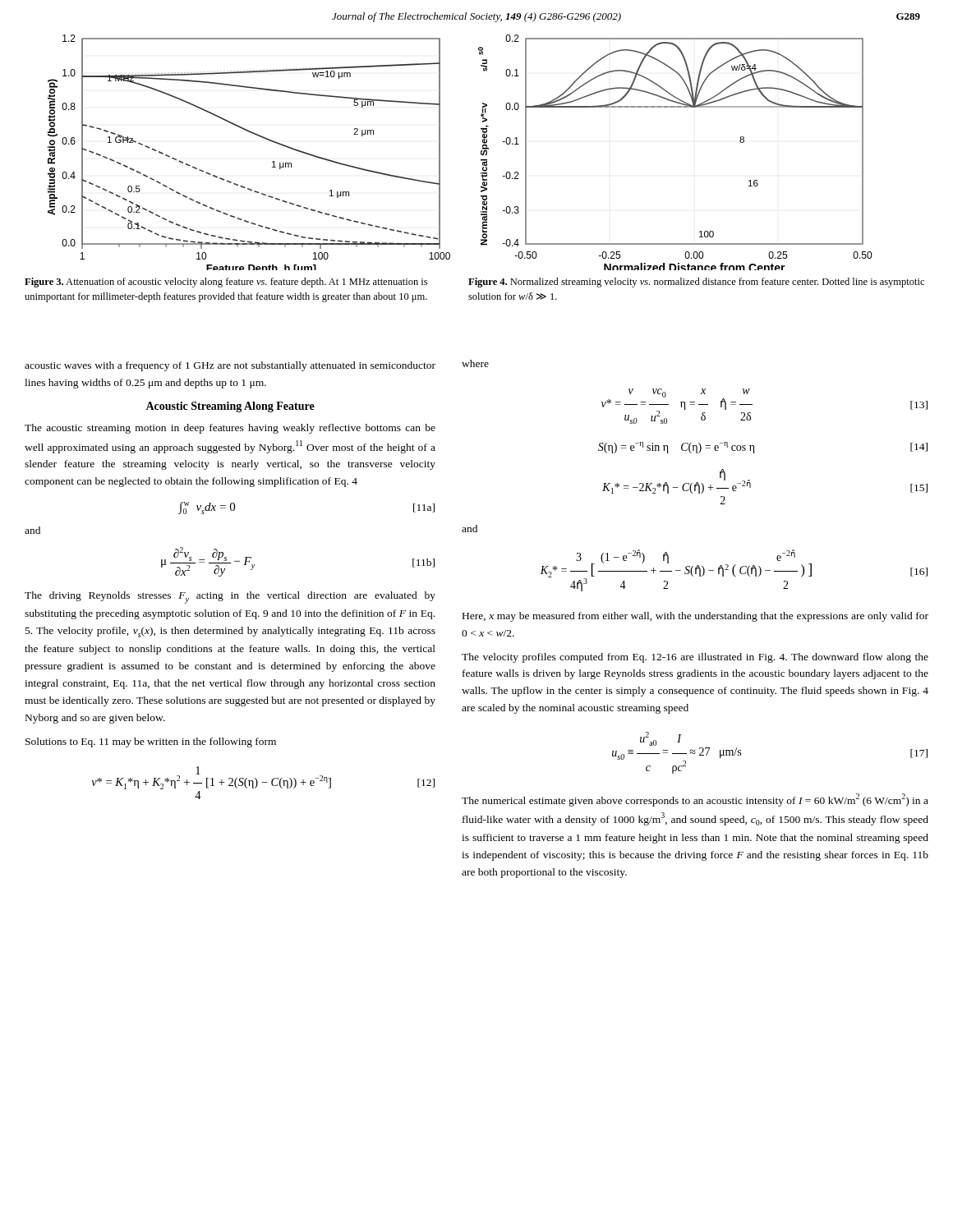Where does it say "∫0w vsdx = 0 [11a]"?
Image resolution: width=953 pixels, height=1232 pixels.
point(230,507)
